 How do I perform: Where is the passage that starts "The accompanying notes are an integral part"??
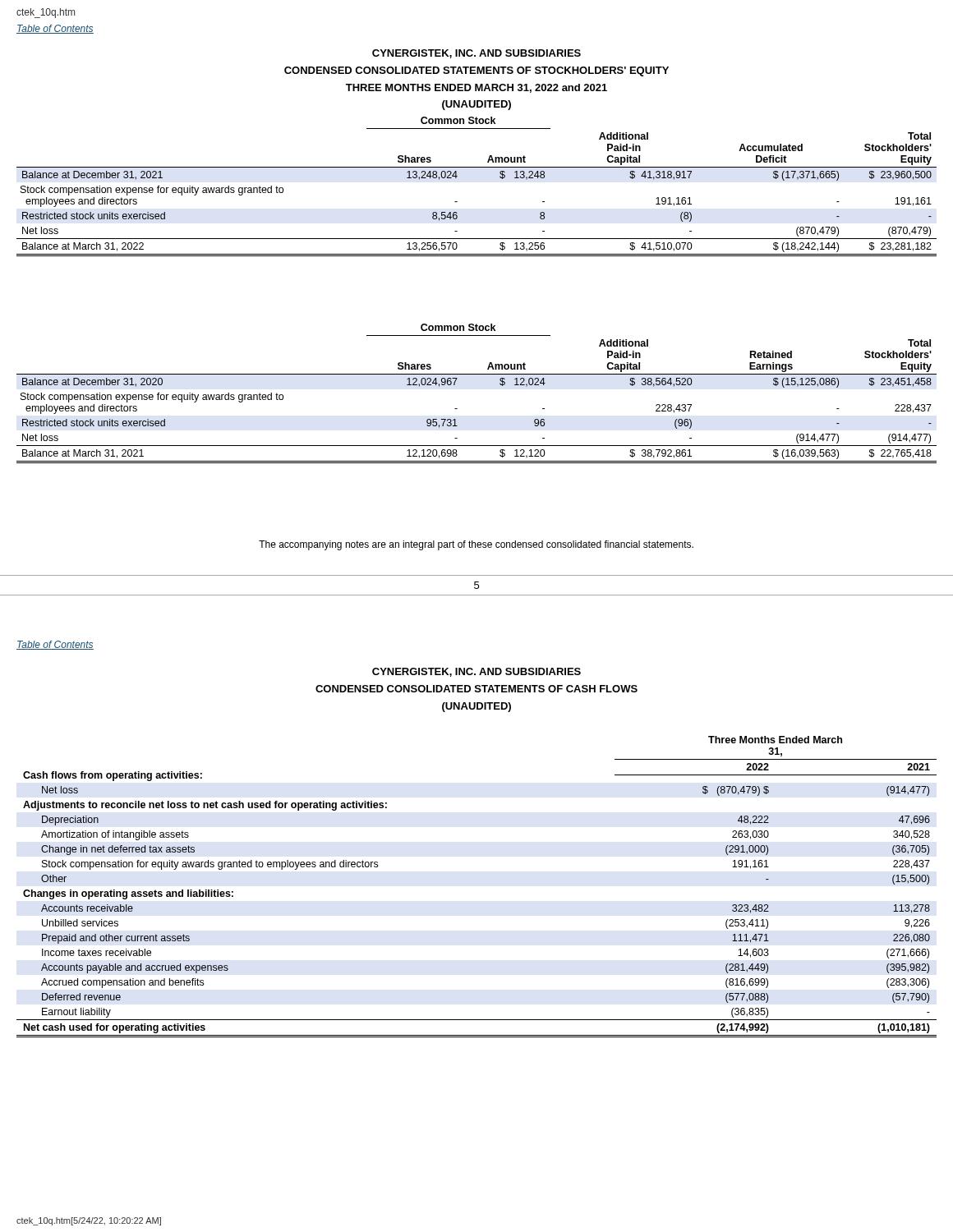tap(476, 545)
